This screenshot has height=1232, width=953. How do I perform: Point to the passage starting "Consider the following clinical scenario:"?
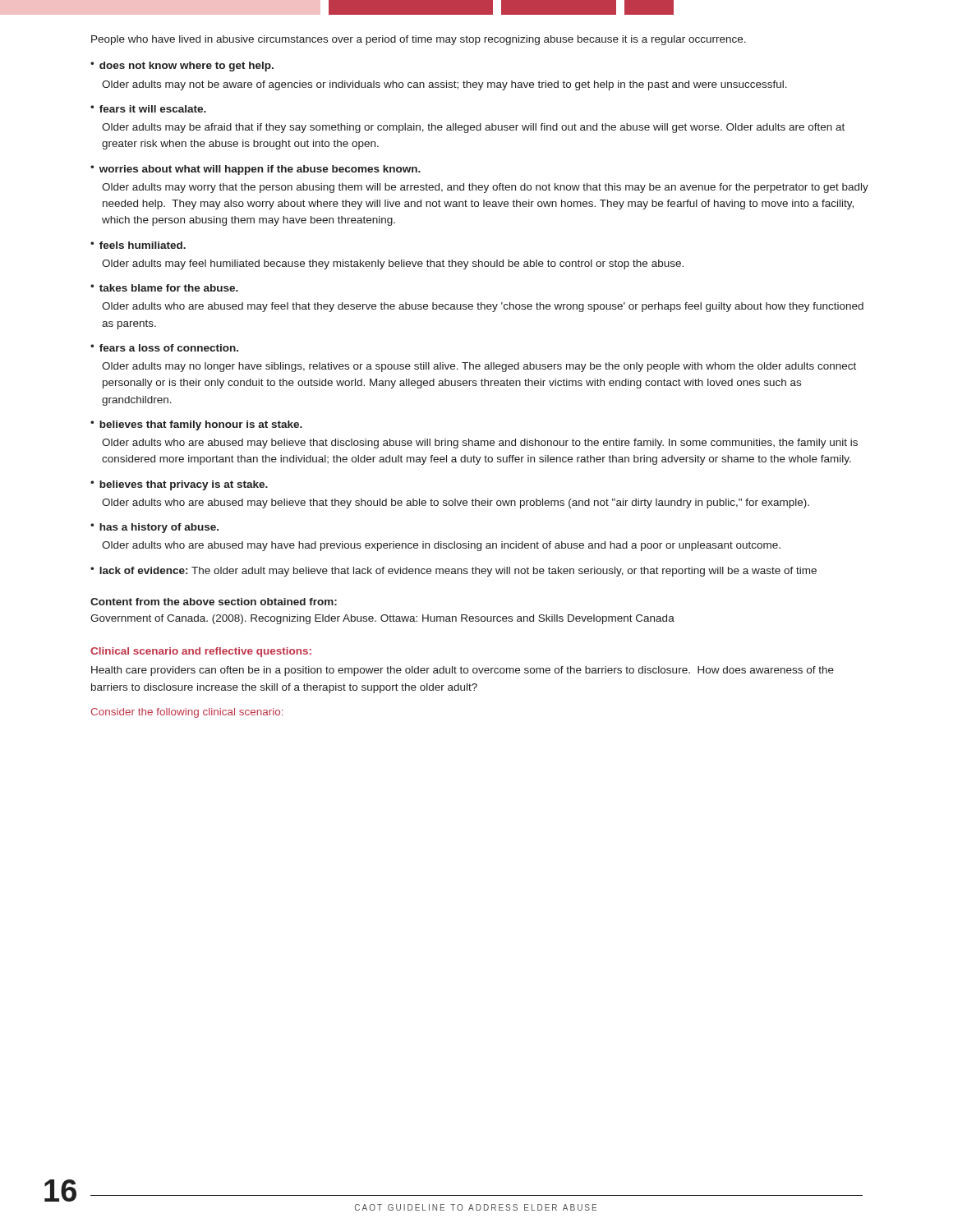tap(187, 711)
